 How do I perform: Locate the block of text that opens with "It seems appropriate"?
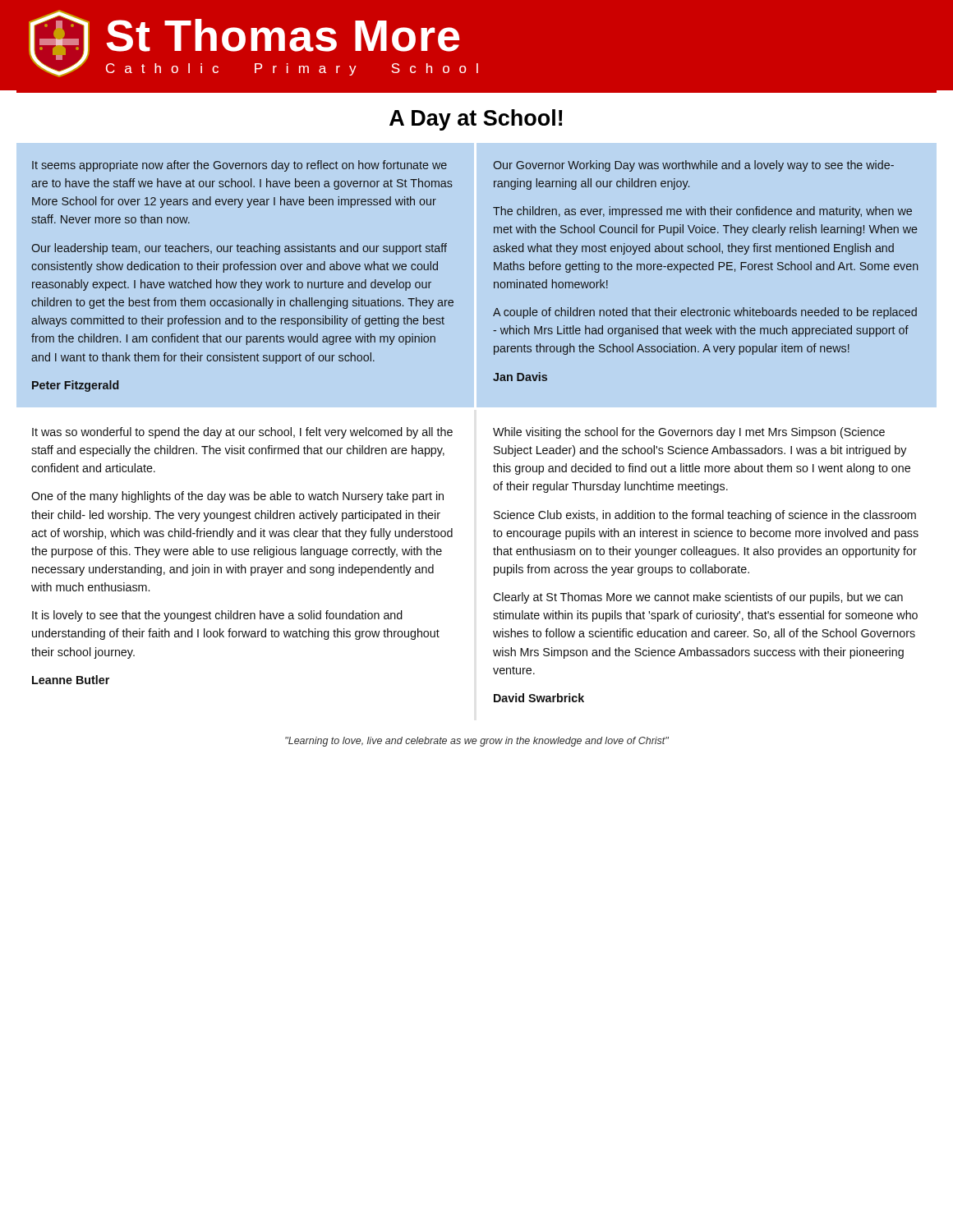tap(244, 275)
